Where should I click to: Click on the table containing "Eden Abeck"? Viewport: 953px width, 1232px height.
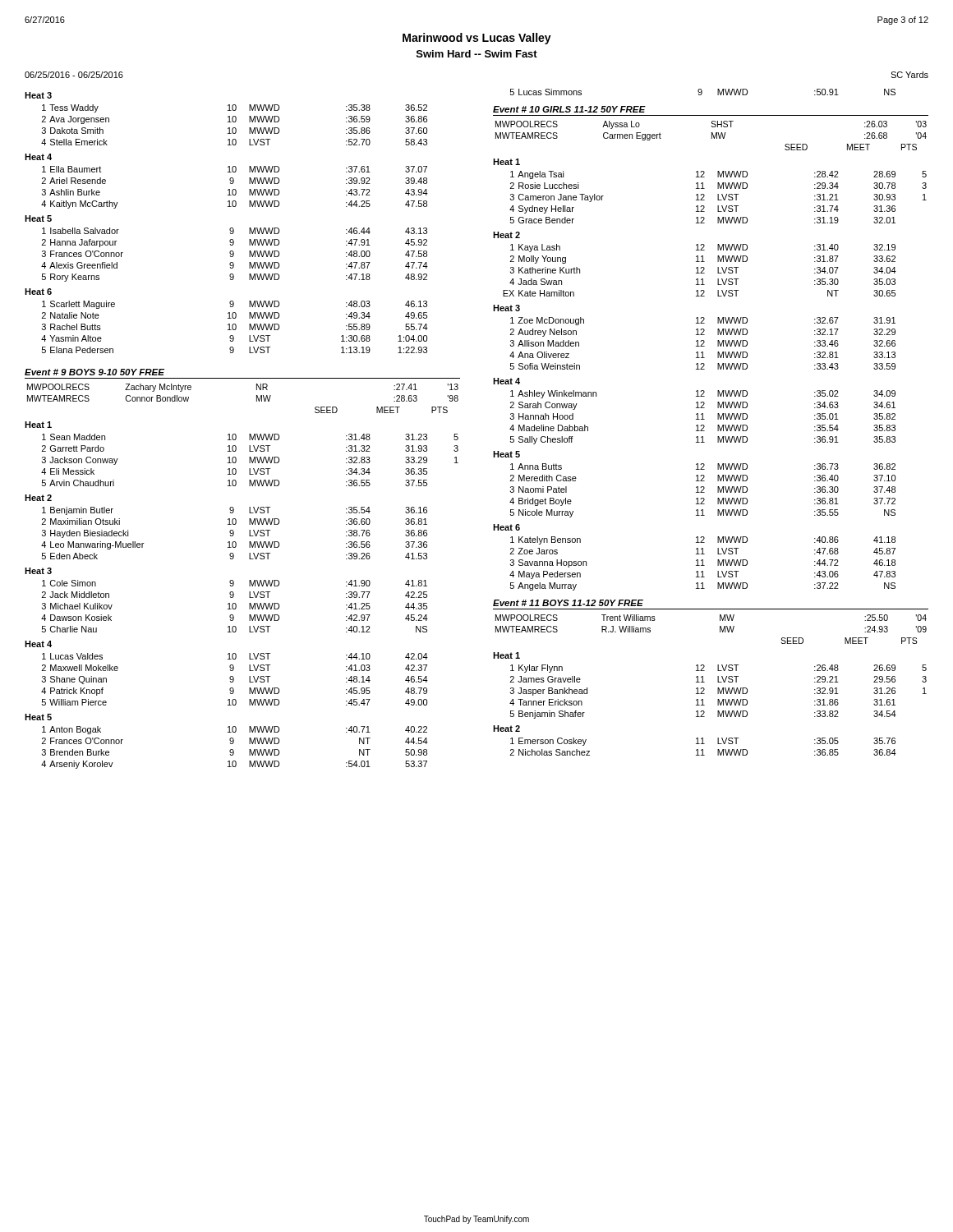click(x=242, y=533)
